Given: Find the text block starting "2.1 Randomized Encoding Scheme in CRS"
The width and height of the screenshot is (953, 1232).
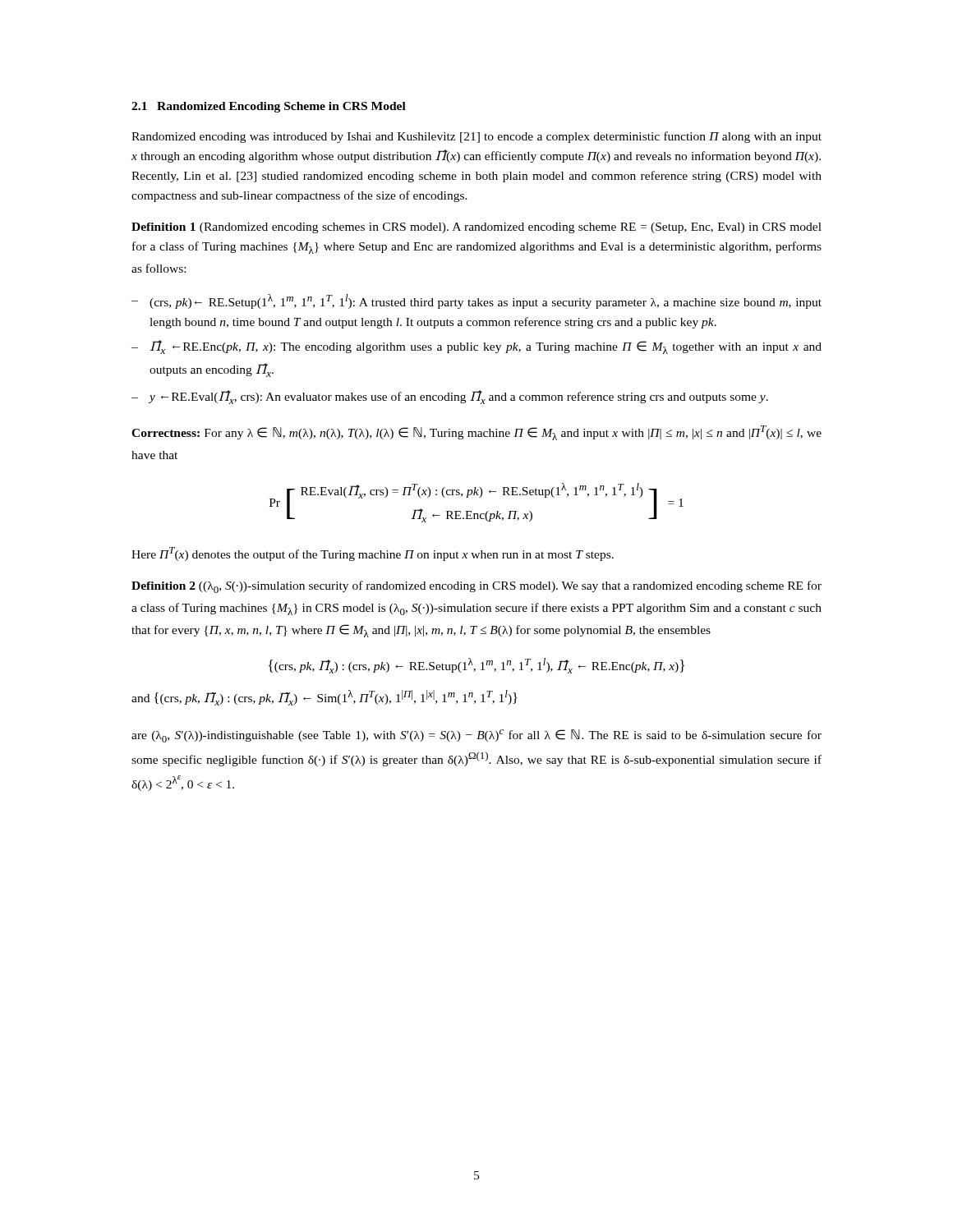Looking at the screenshot, I should pos(269,106).
